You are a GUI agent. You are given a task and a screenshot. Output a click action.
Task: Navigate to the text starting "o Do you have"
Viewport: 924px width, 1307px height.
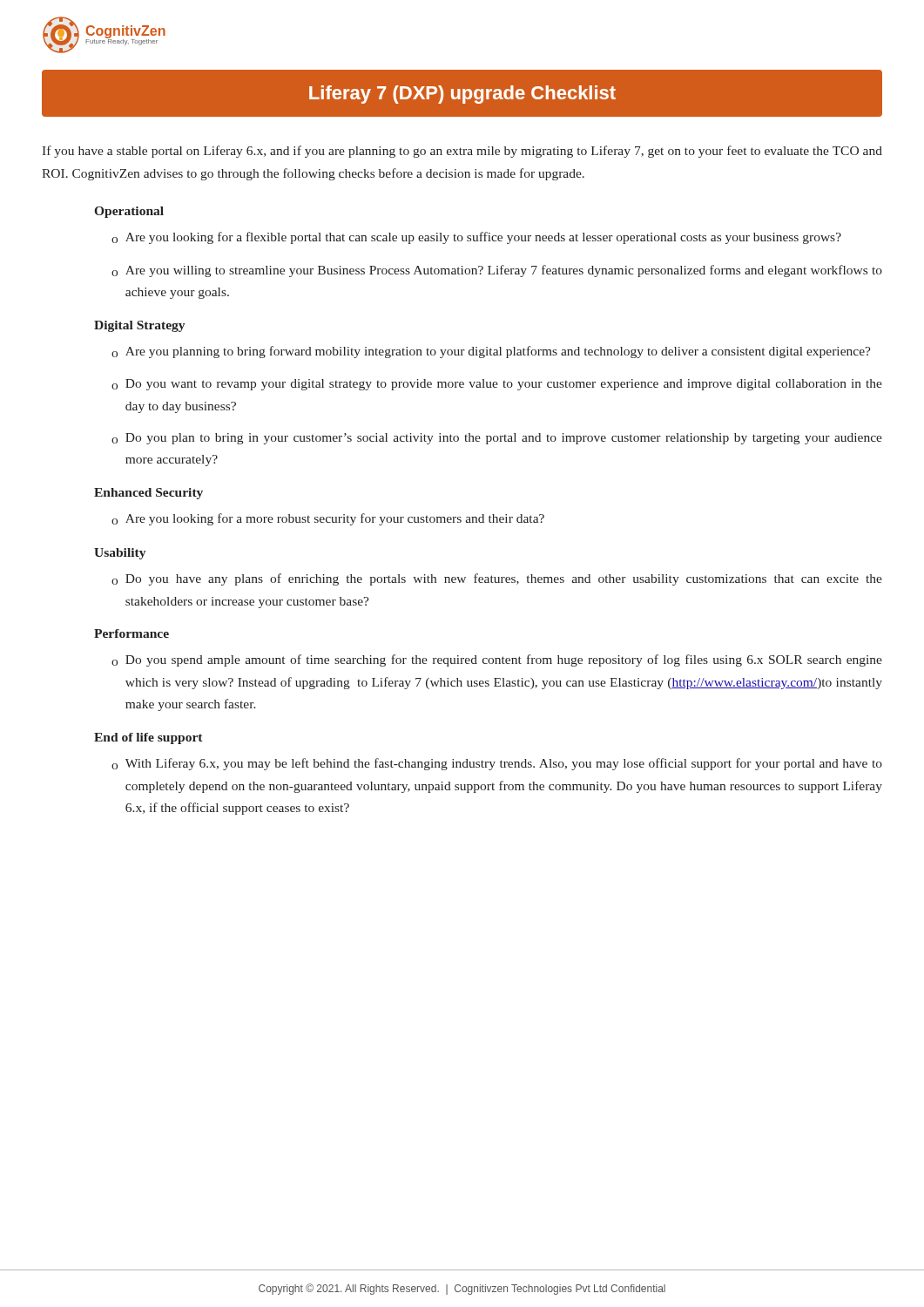tap(497, 590)
